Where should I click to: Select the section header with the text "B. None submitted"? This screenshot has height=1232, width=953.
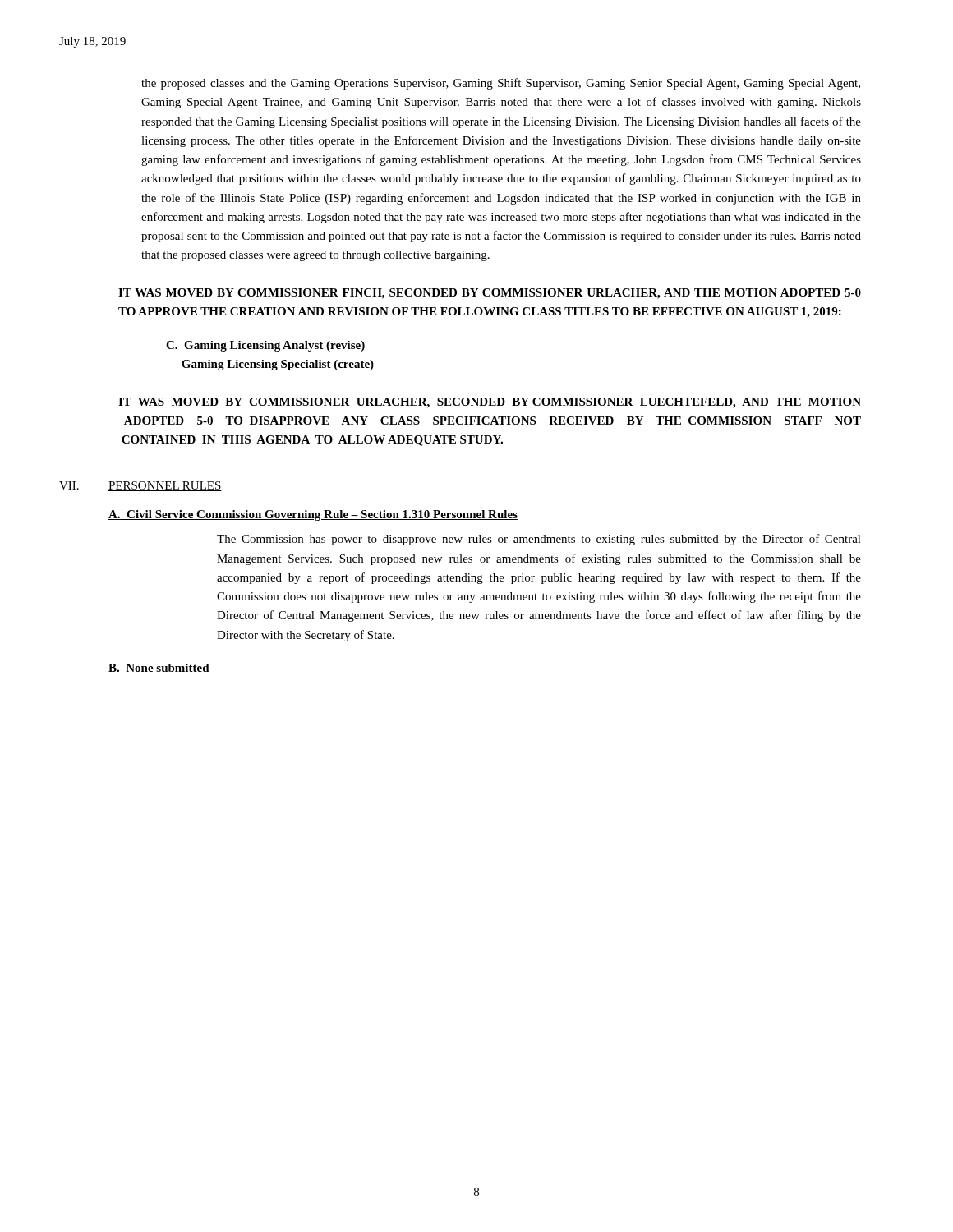pos(159,668)
